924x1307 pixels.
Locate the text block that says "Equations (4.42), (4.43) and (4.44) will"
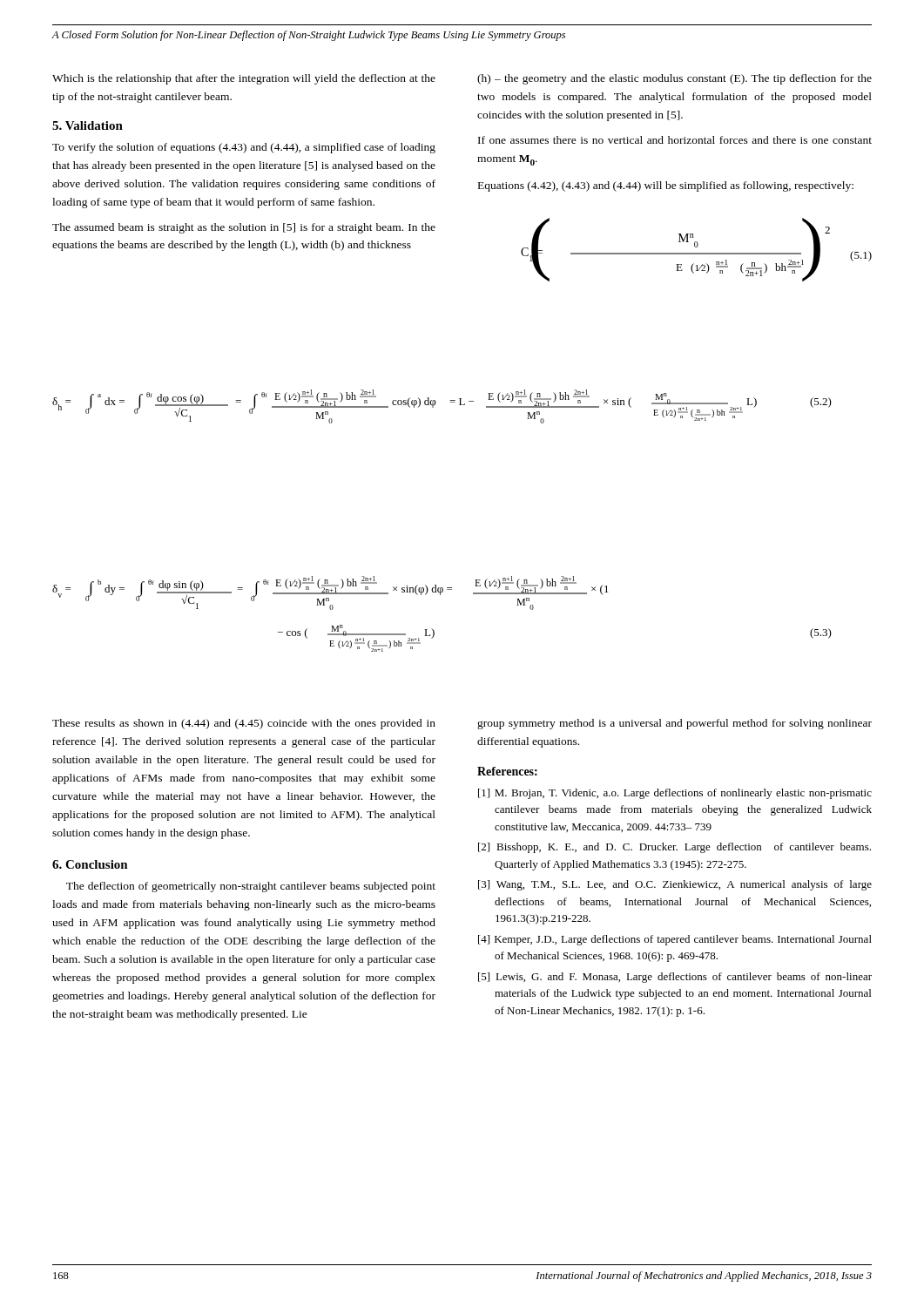[x=666, y=185]
